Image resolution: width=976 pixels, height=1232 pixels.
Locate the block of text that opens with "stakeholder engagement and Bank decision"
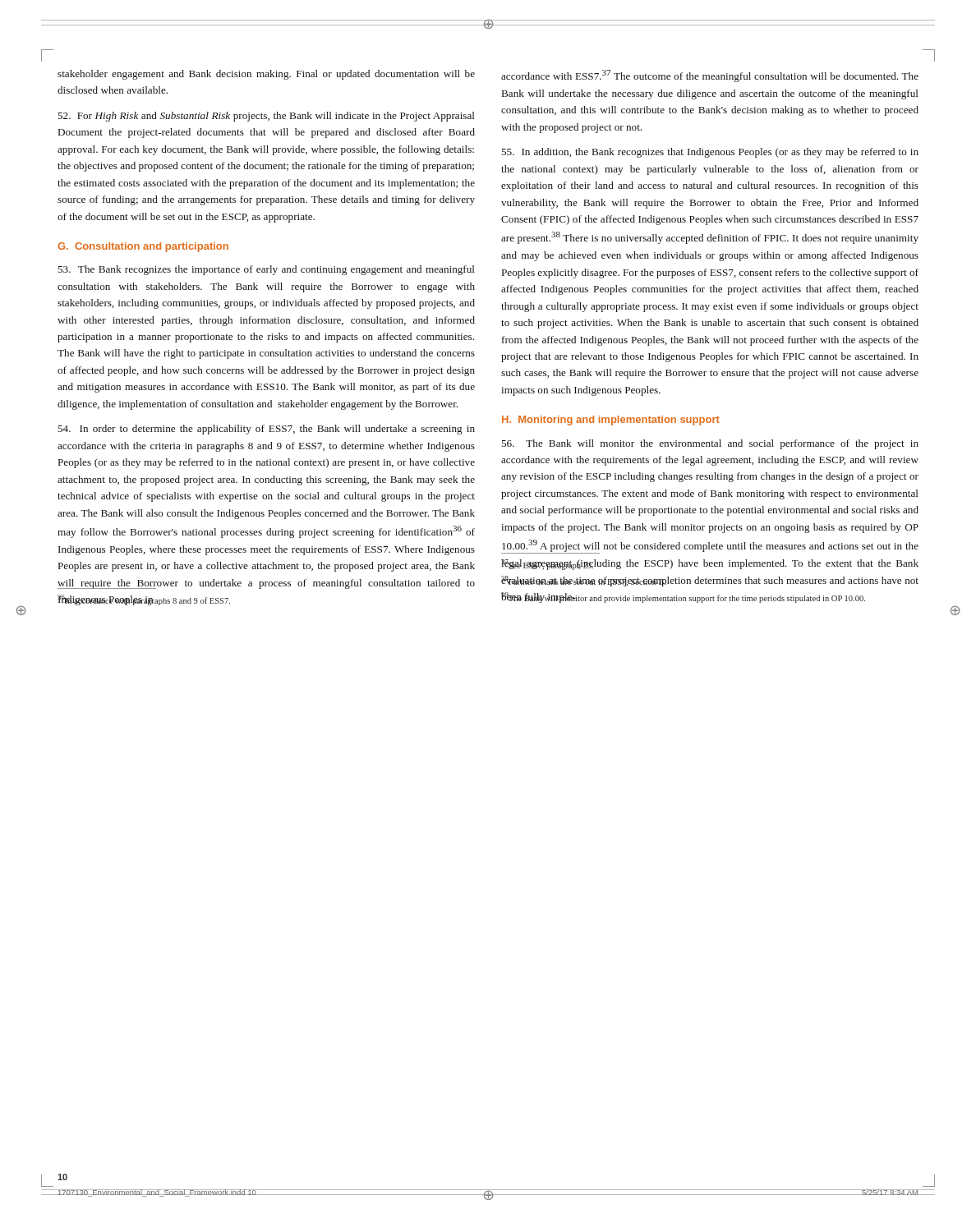[x=266, y=82]
